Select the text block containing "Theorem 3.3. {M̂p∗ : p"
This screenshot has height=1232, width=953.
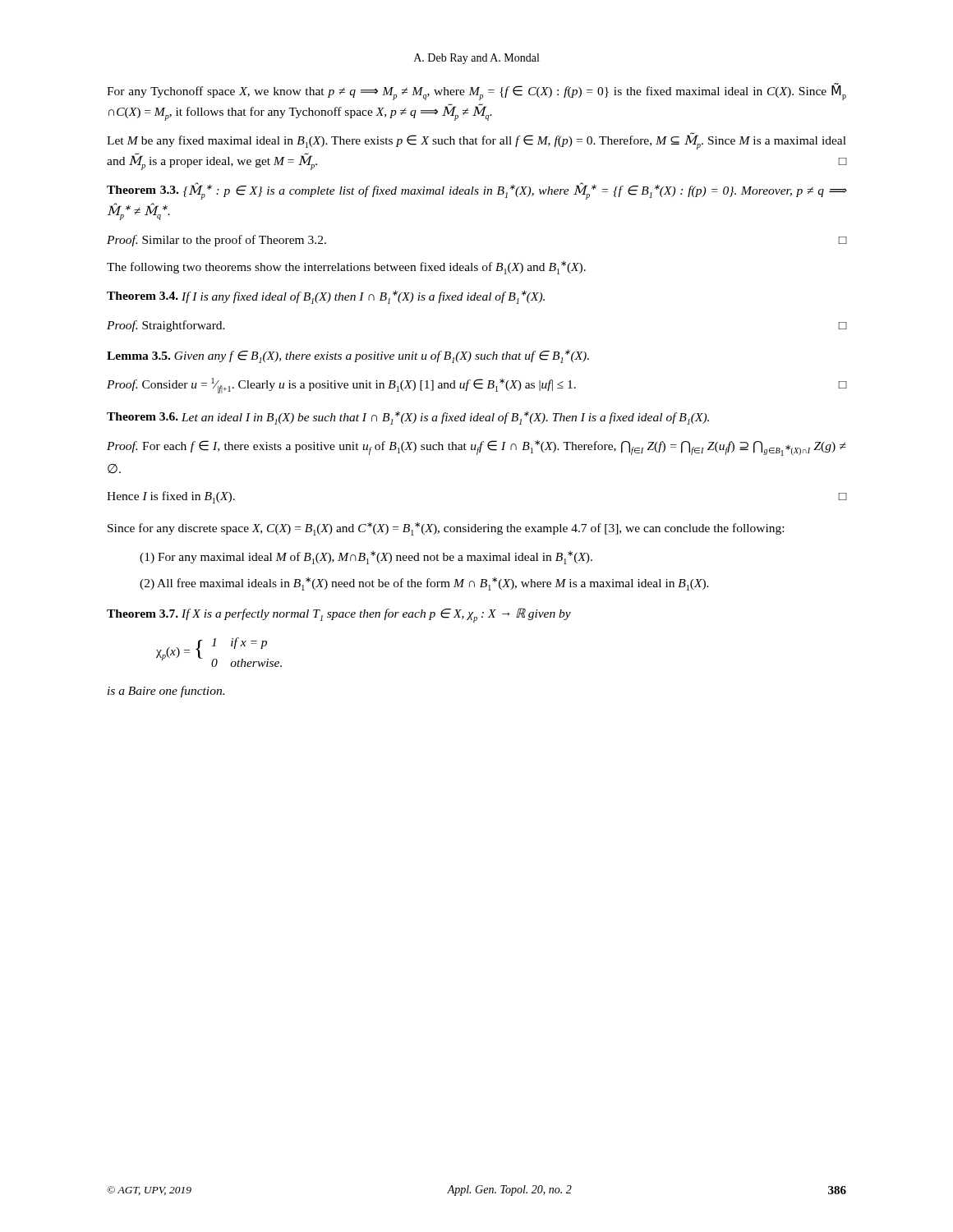point(476,201)
